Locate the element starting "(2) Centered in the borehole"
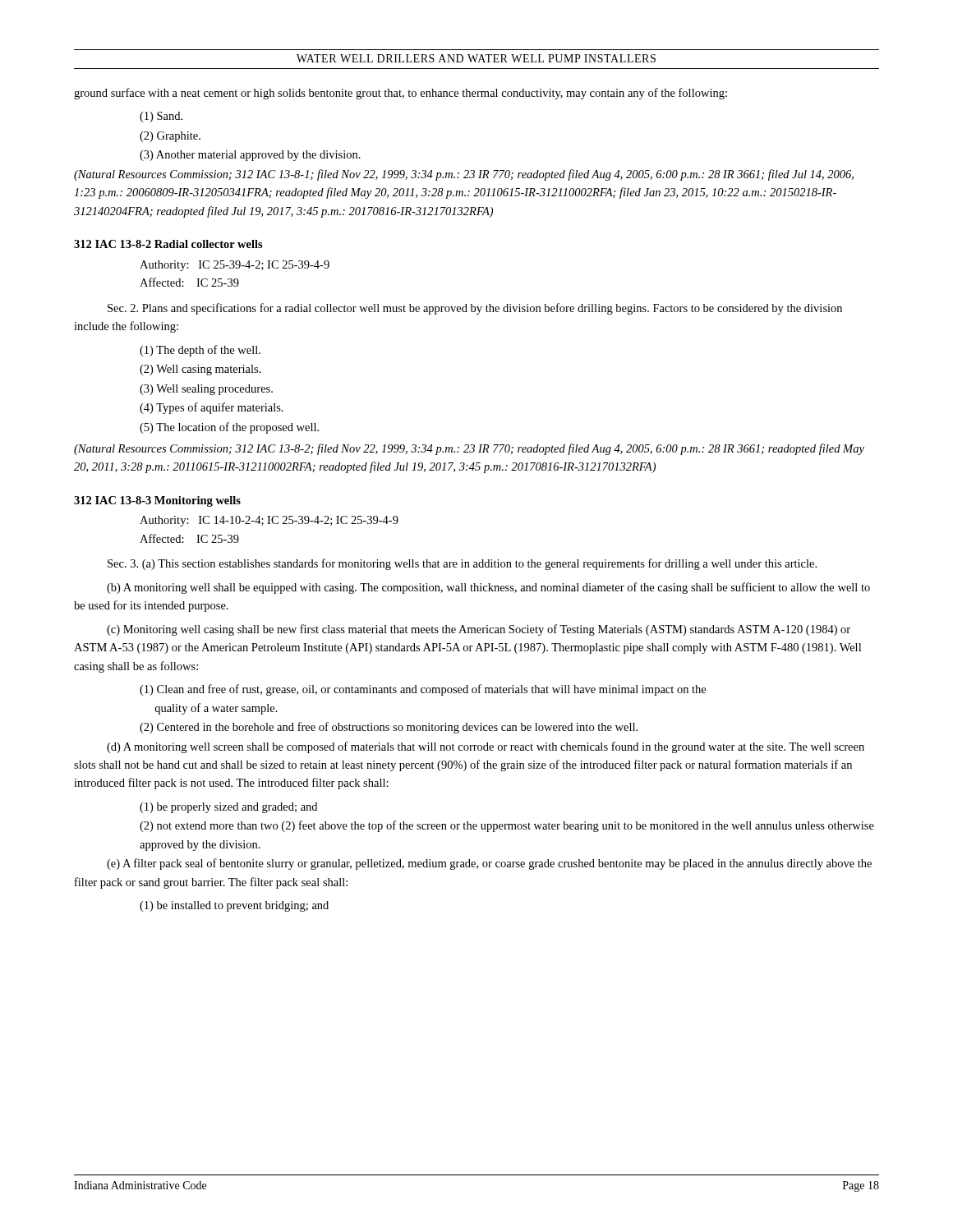Screen dimensions: 1232x953 [x=389, y=727]
